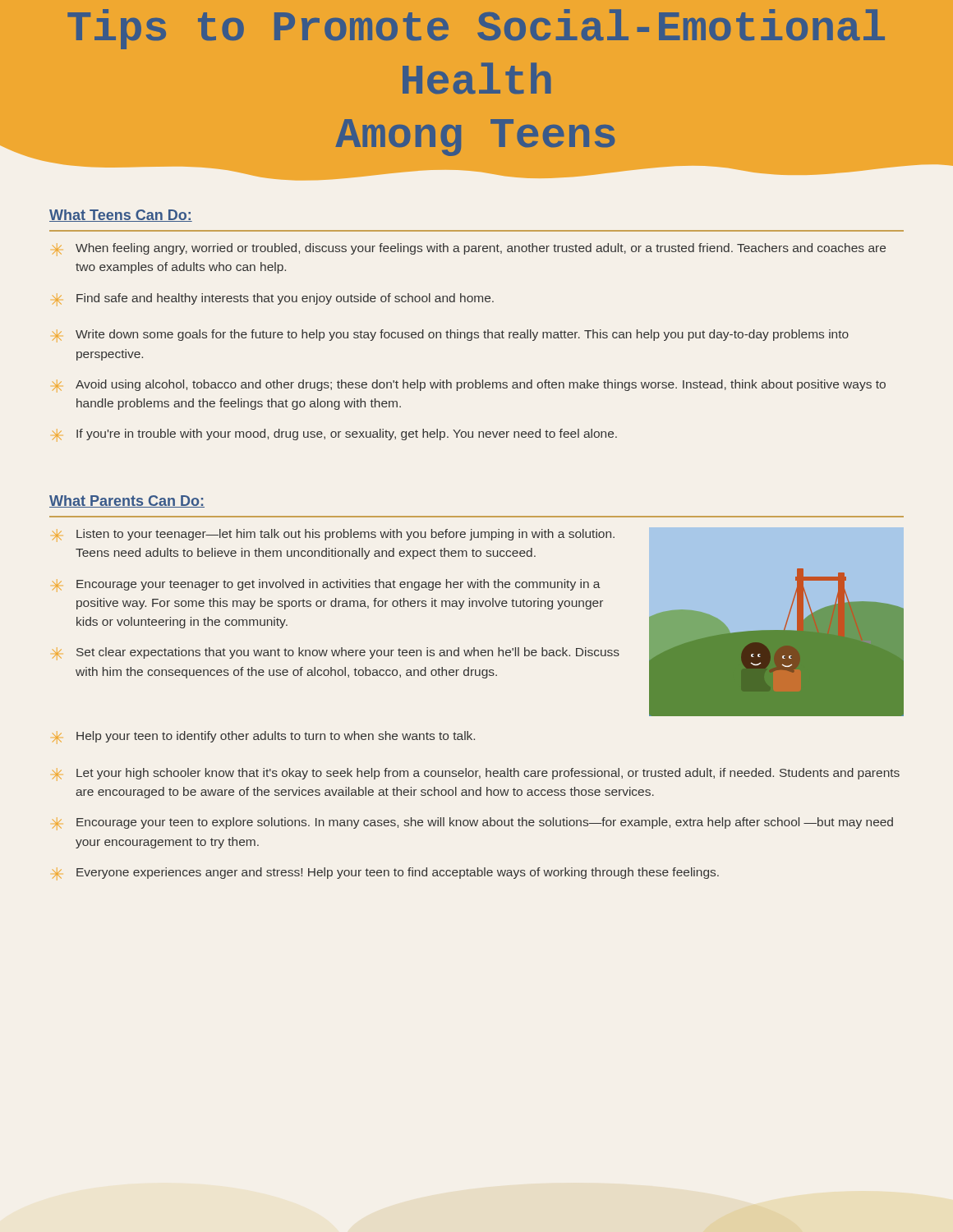Click on the element starting "✳ Everyone experiences anger"
Screen dimensions: 1232x953
coord(476,875)
